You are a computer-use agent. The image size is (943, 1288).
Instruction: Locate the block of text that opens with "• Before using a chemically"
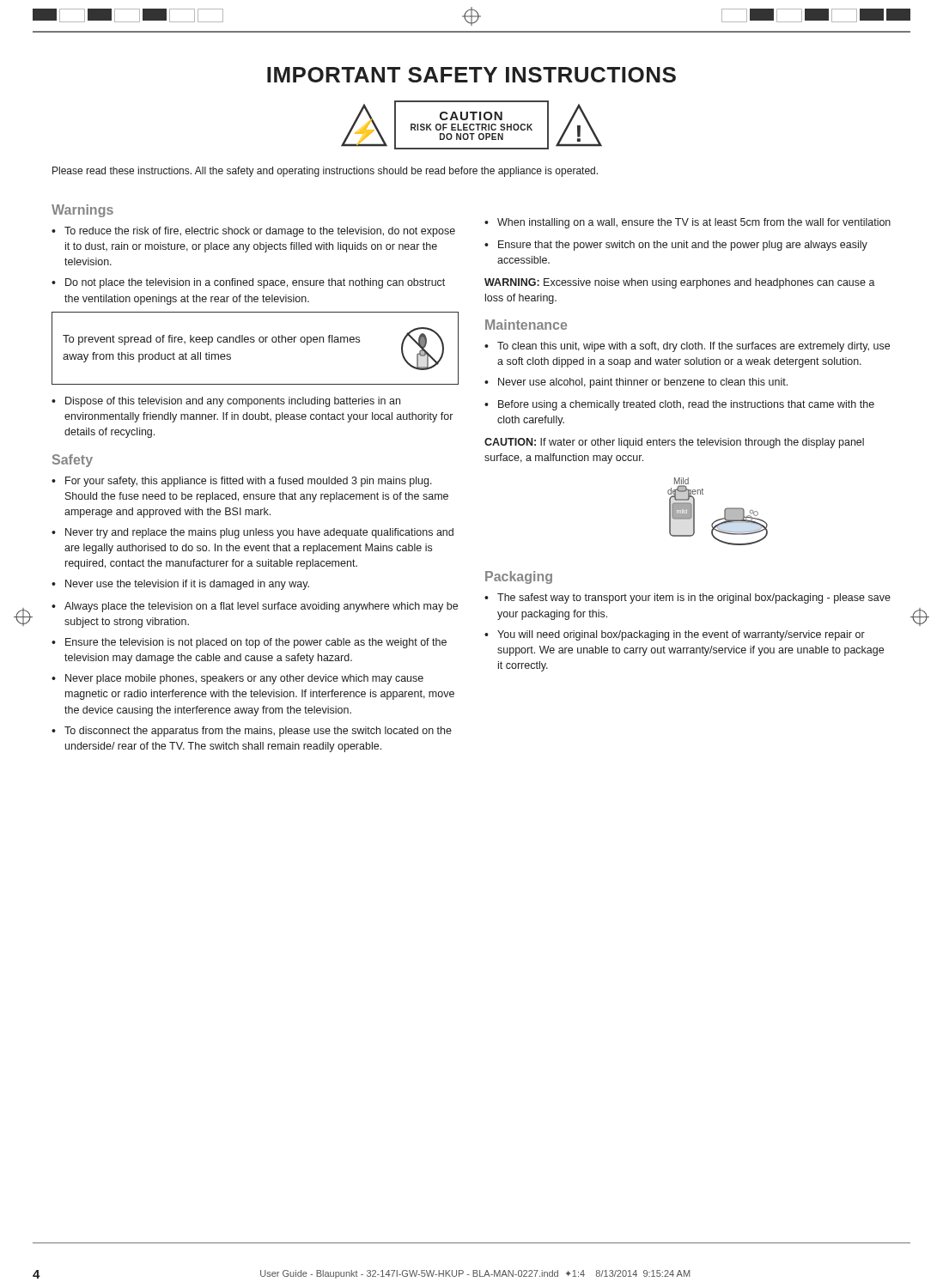click(688, 412)
